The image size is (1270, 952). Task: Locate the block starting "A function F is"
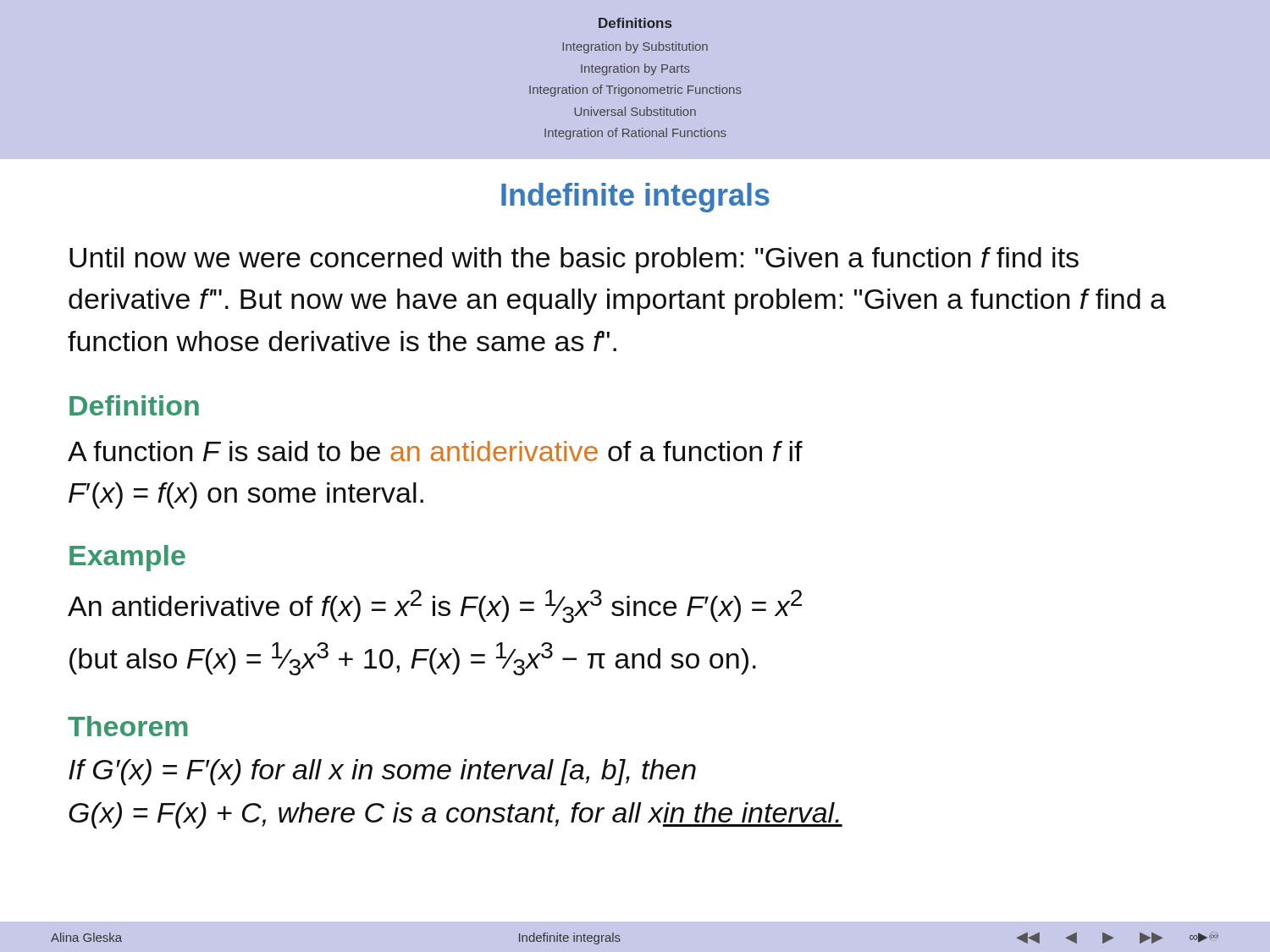tap(435, 472)
